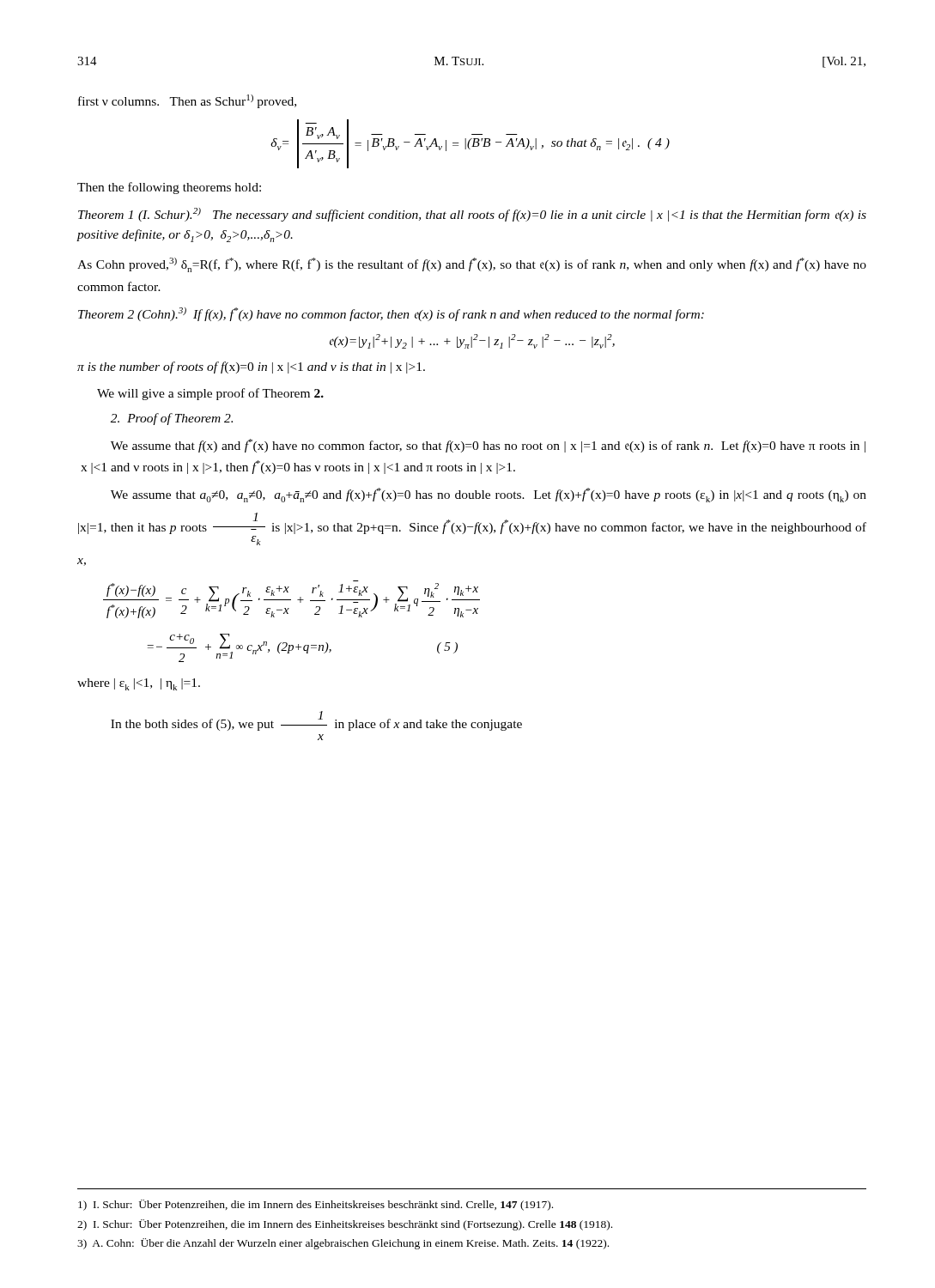Locate the section header with the text "2. Proof of"
The image size is (935, 1288).
172,418
